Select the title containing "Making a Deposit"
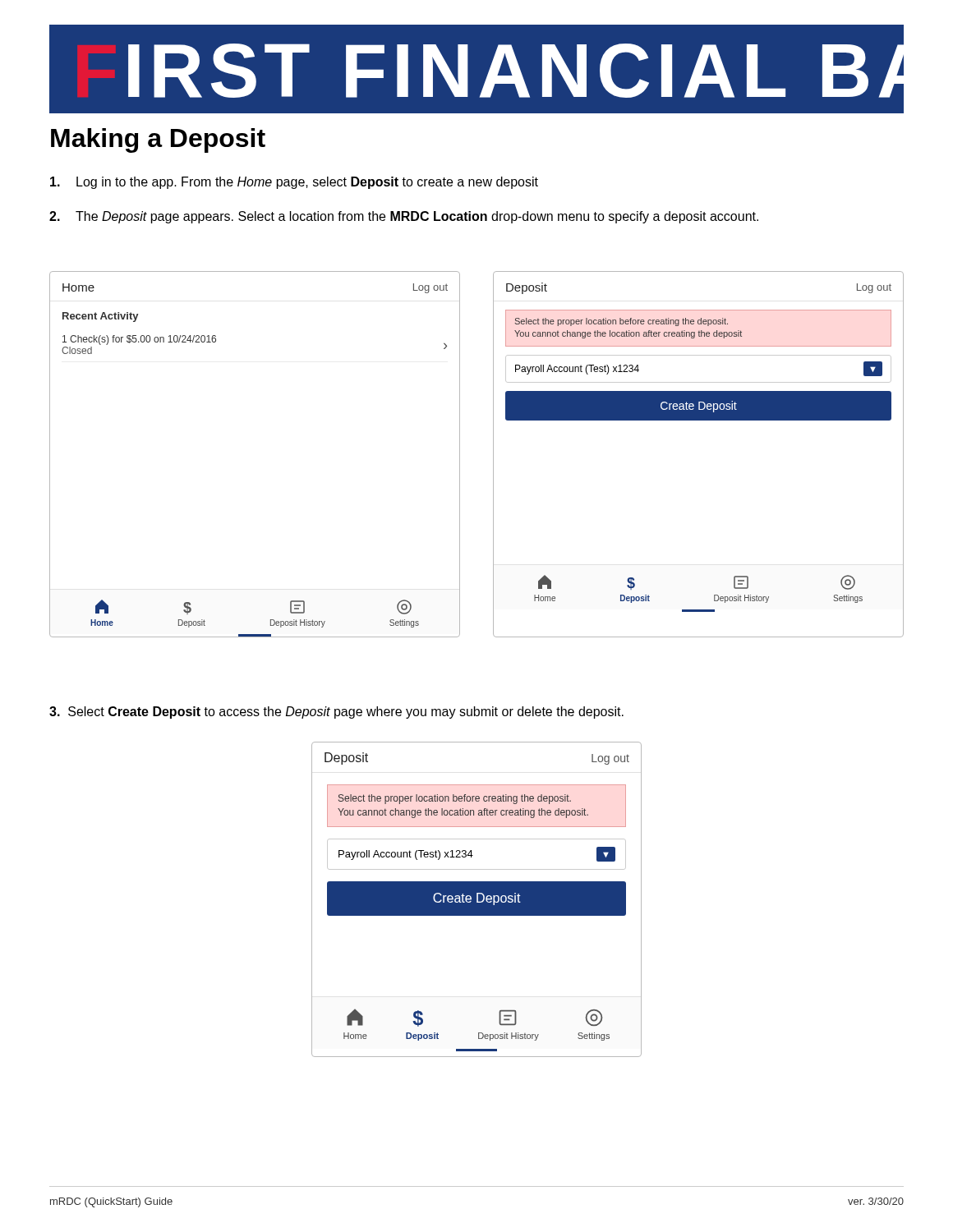This screenshot has width=953, height=1232. [x=157, y=138]
